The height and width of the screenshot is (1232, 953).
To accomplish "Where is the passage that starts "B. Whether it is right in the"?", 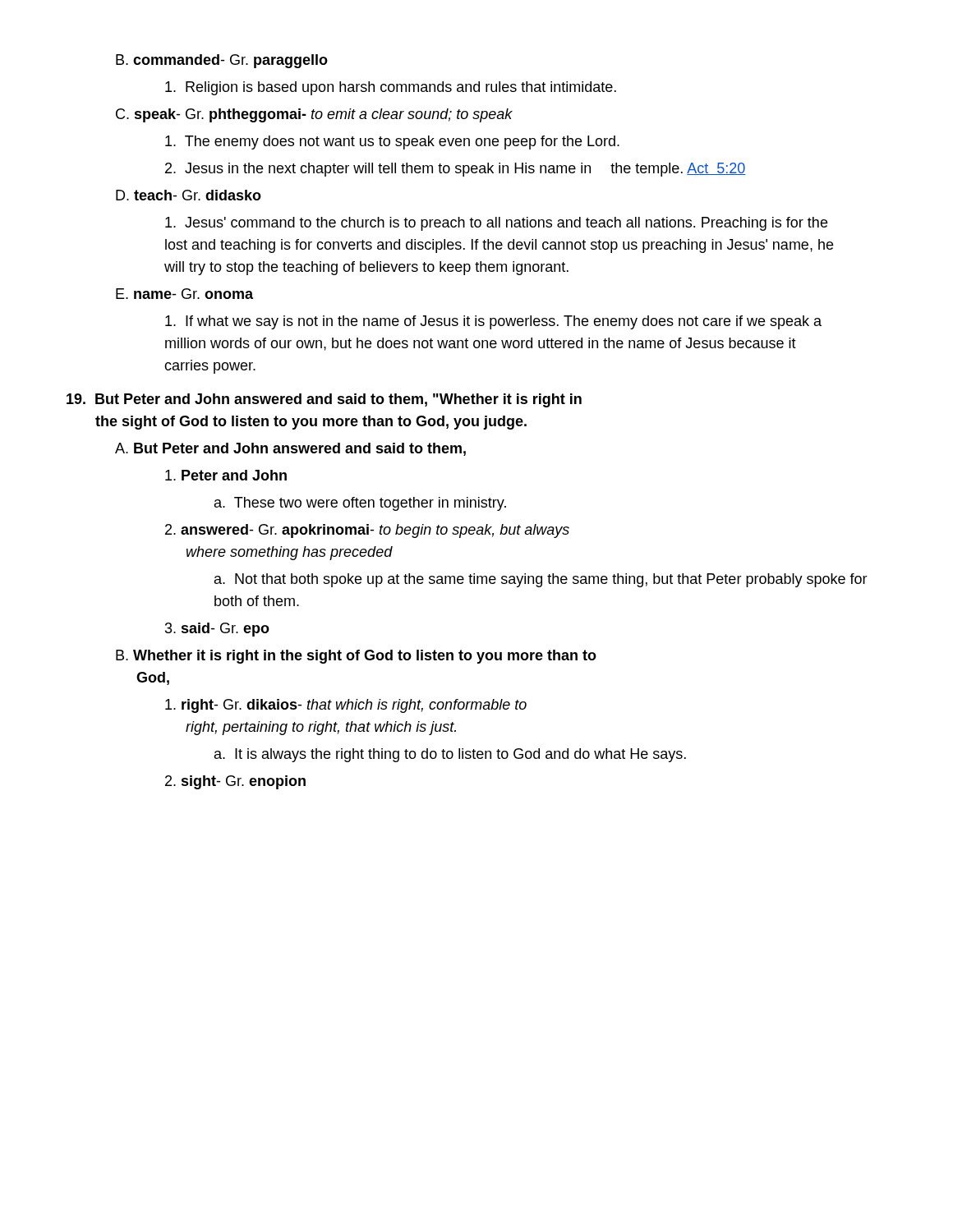I will 356,667.
